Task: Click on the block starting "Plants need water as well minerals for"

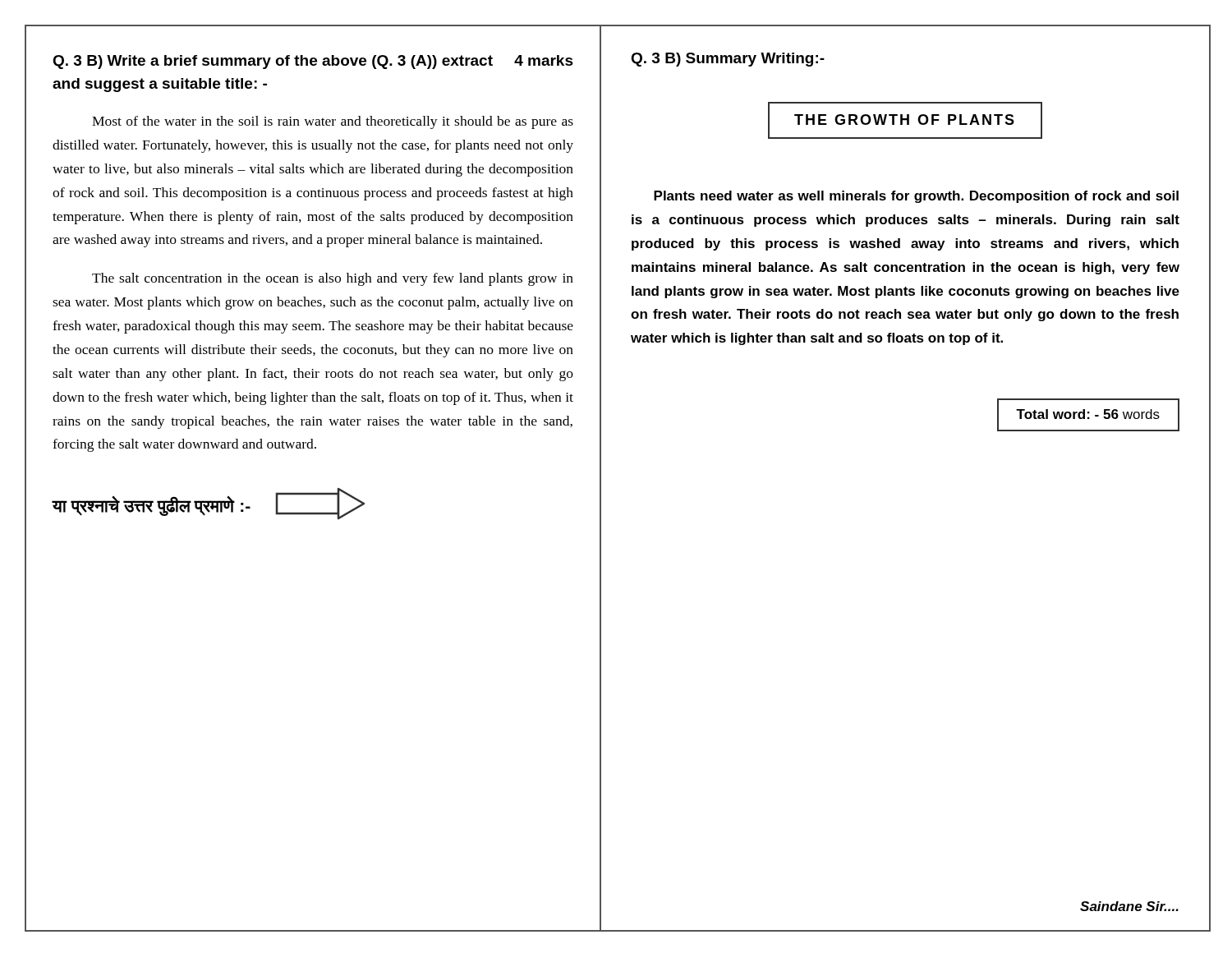Action: [x=905, y=267]
